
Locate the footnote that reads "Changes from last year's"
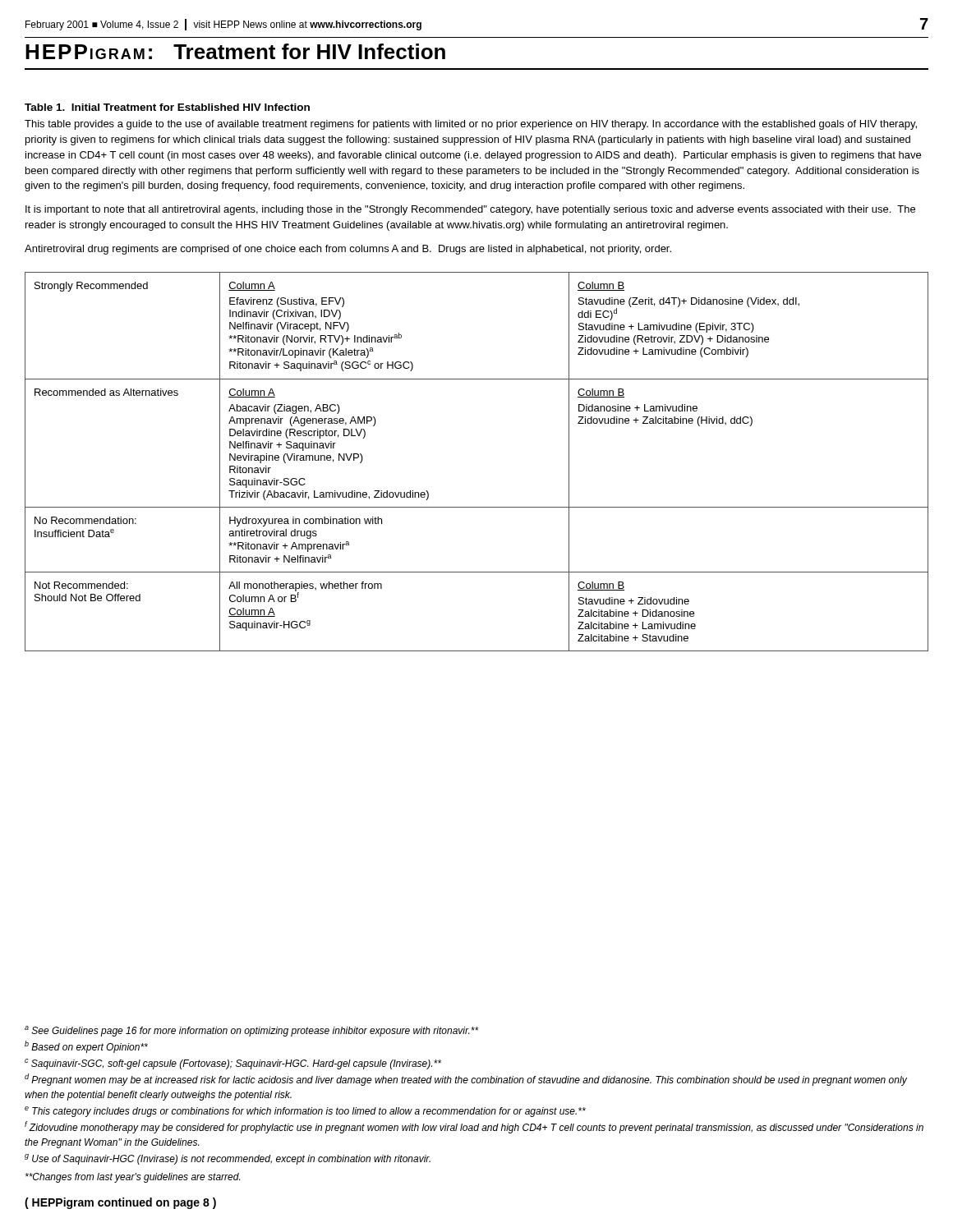point(133,1177)
